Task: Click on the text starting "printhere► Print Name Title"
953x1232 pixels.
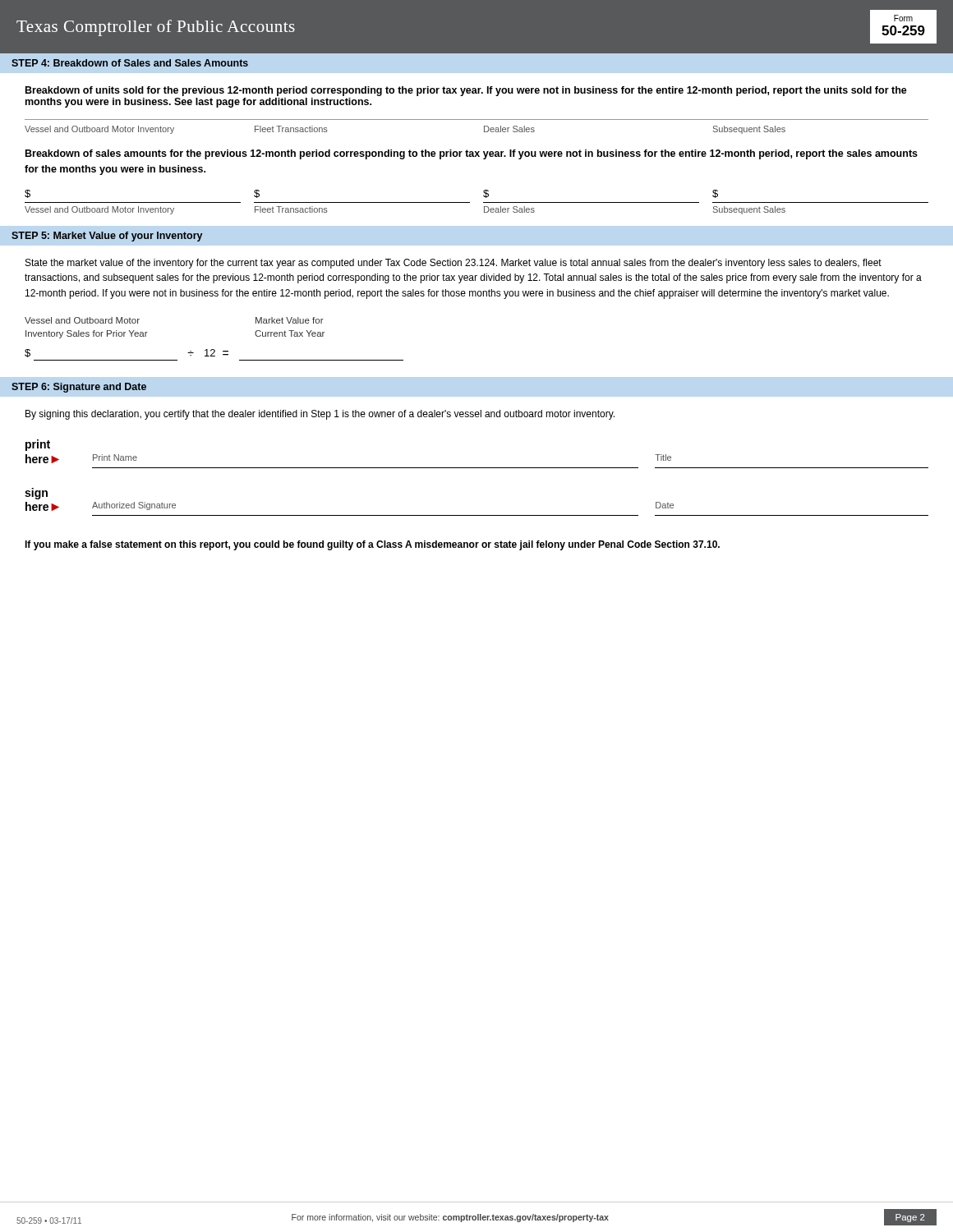Action: 38,445
